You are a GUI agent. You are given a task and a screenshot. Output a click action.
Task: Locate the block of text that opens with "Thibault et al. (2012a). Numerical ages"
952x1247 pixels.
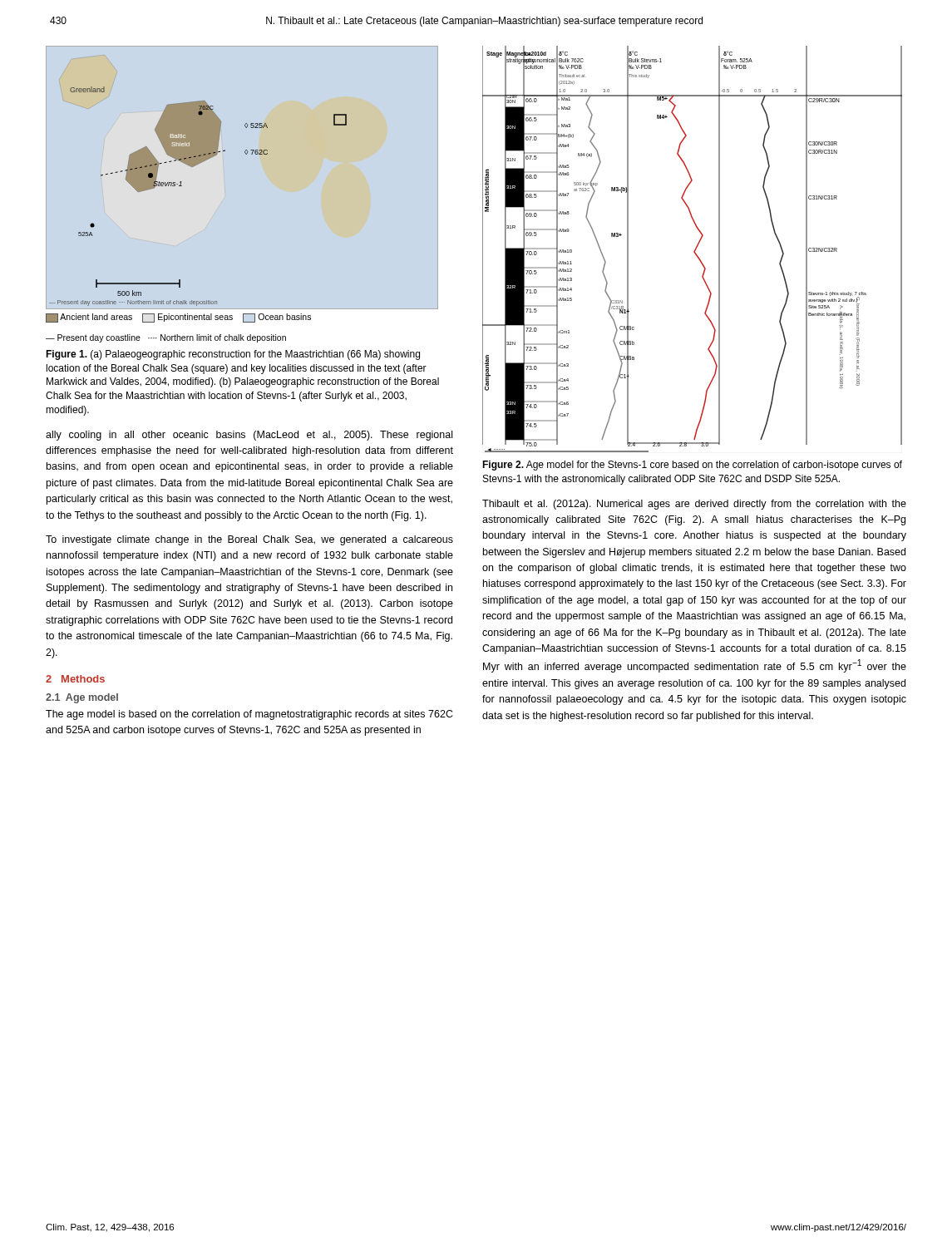pos(694,609)
